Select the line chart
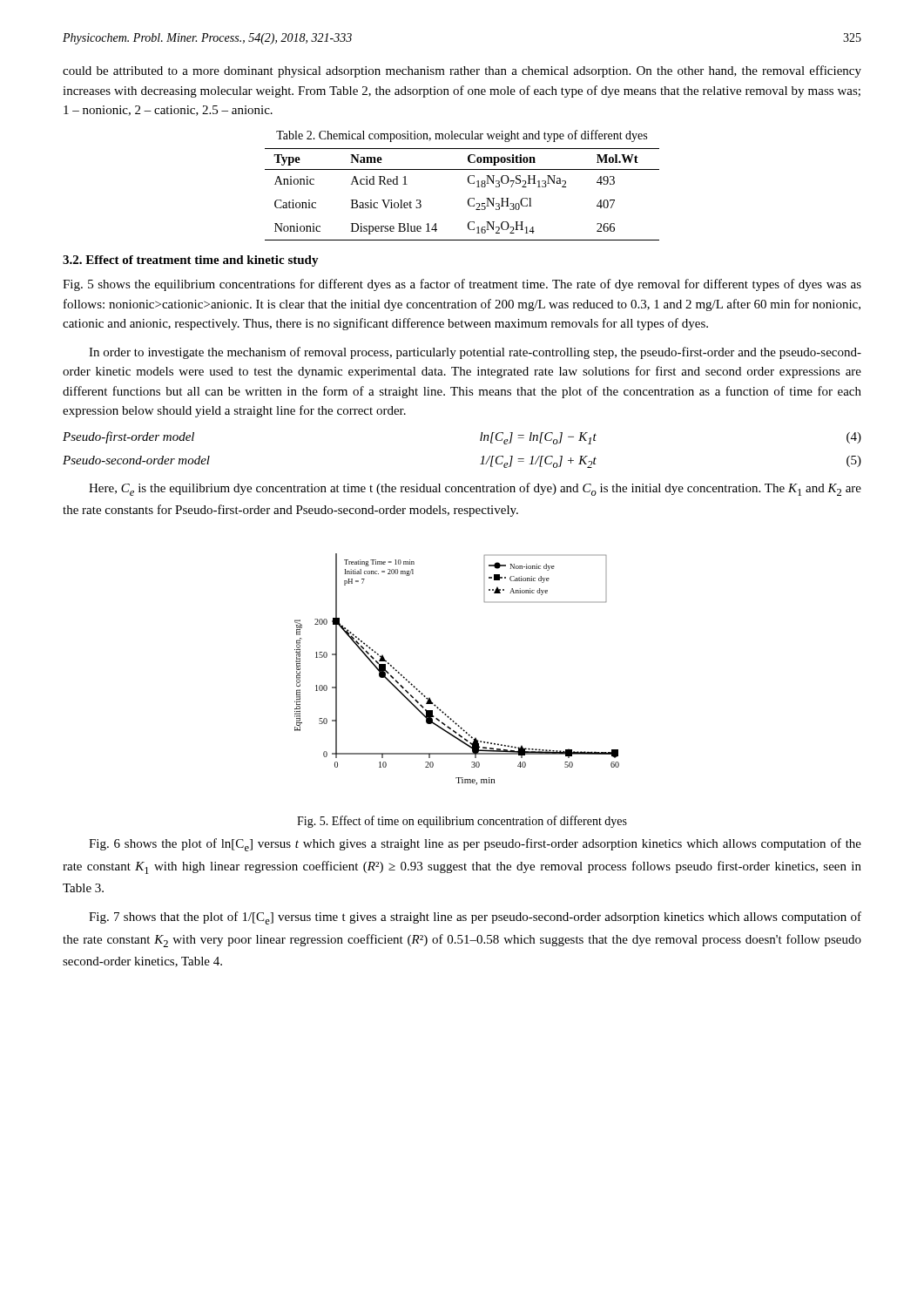 click(462, 673)
